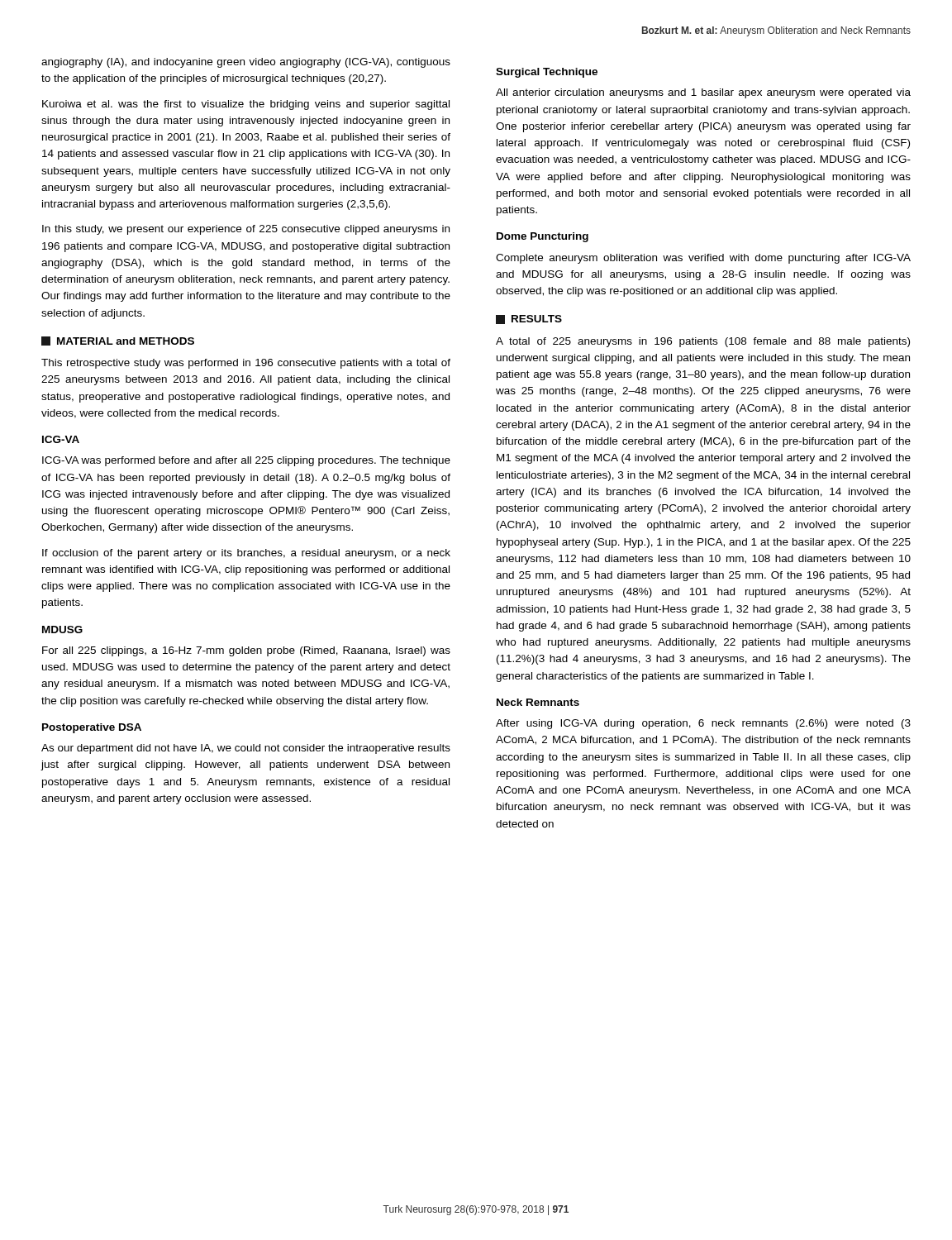The image size is (952, 1240).
Task: Find the text block starting "Complete aneurysm obliteration was verified with dome"
Action: pyautogui.click(x=703, y=274)
